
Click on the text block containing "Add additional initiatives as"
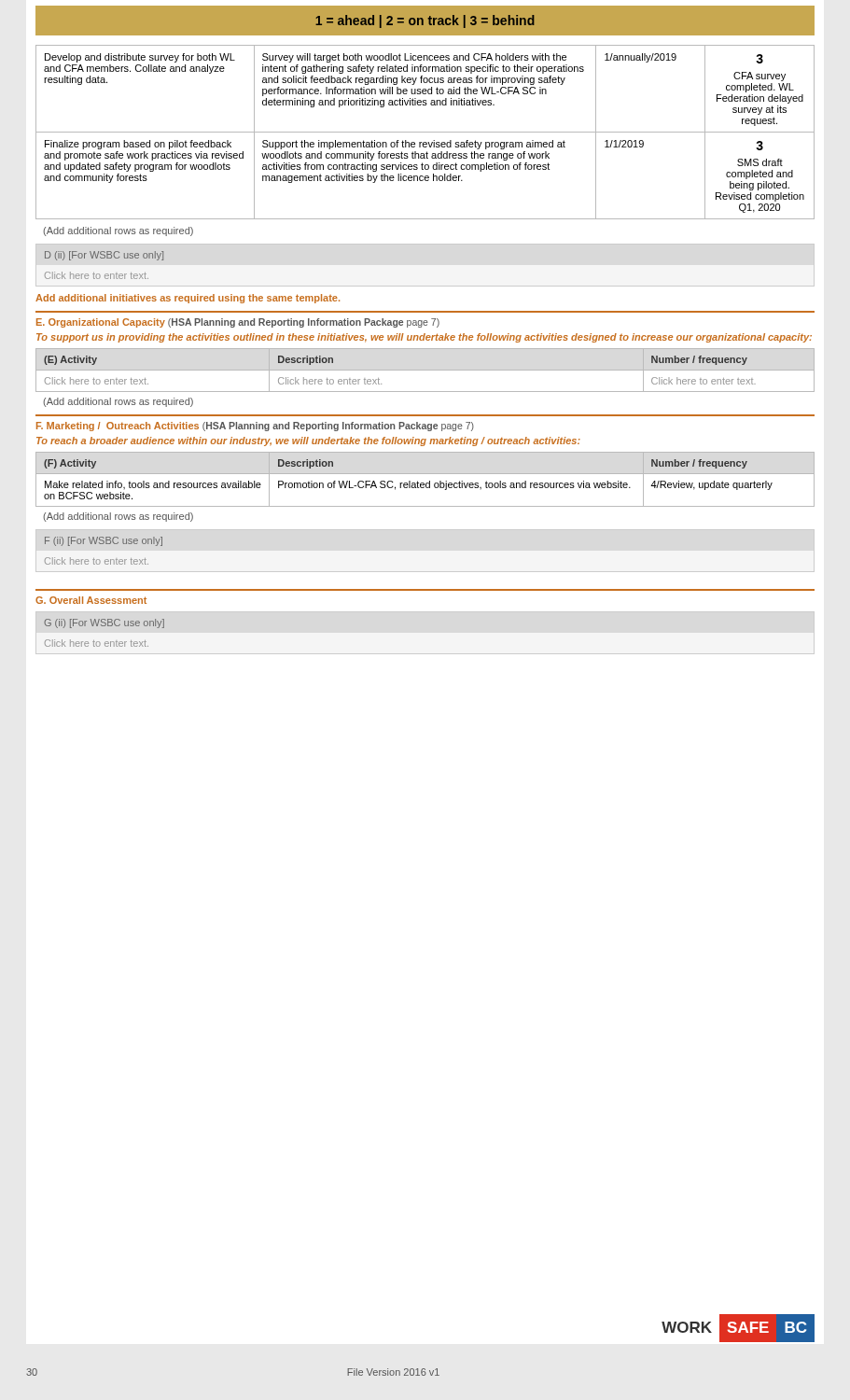pyautogui.click(x=188, y=298)
